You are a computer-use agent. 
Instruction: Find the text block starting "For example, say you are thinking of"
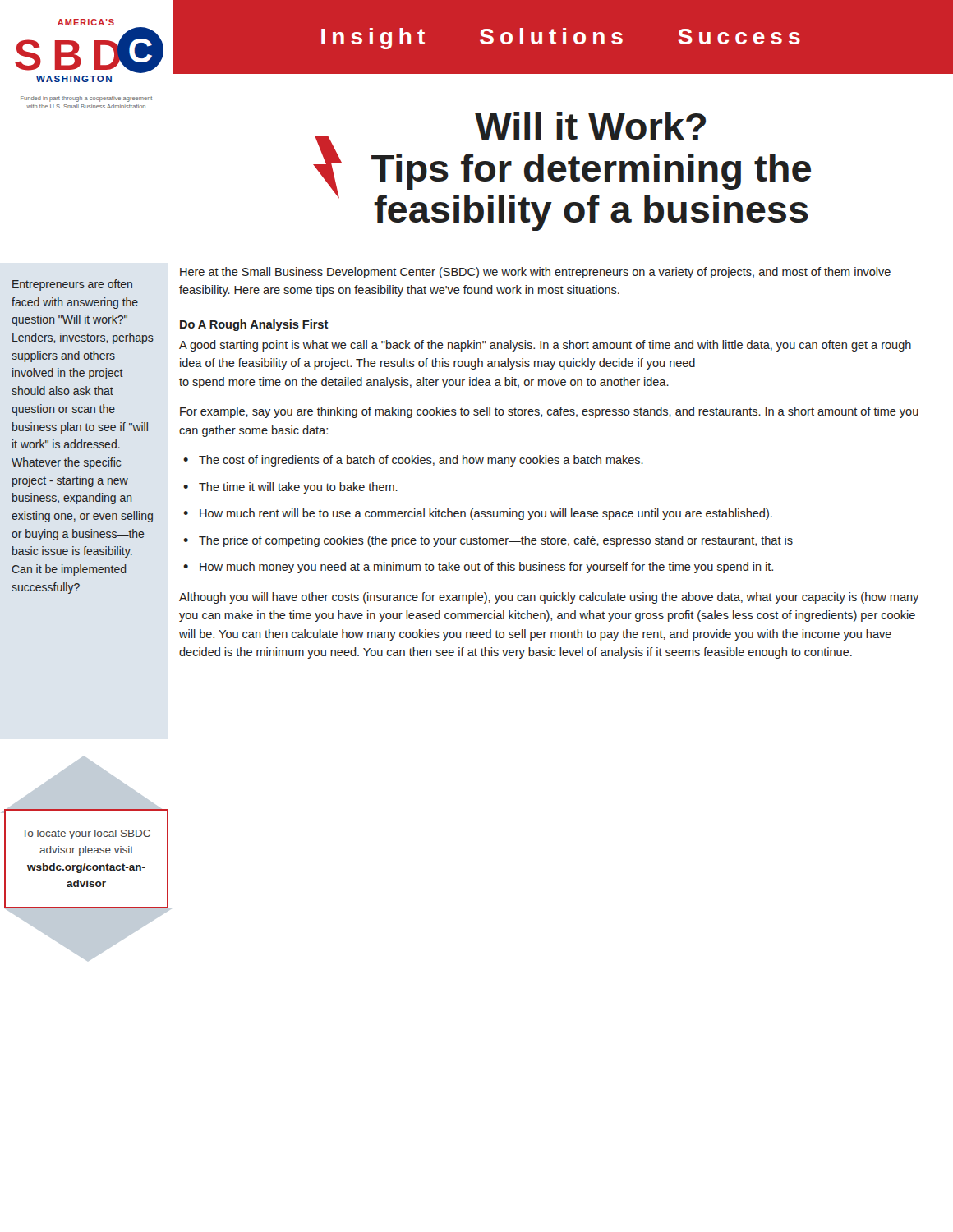tap(555, 421)
